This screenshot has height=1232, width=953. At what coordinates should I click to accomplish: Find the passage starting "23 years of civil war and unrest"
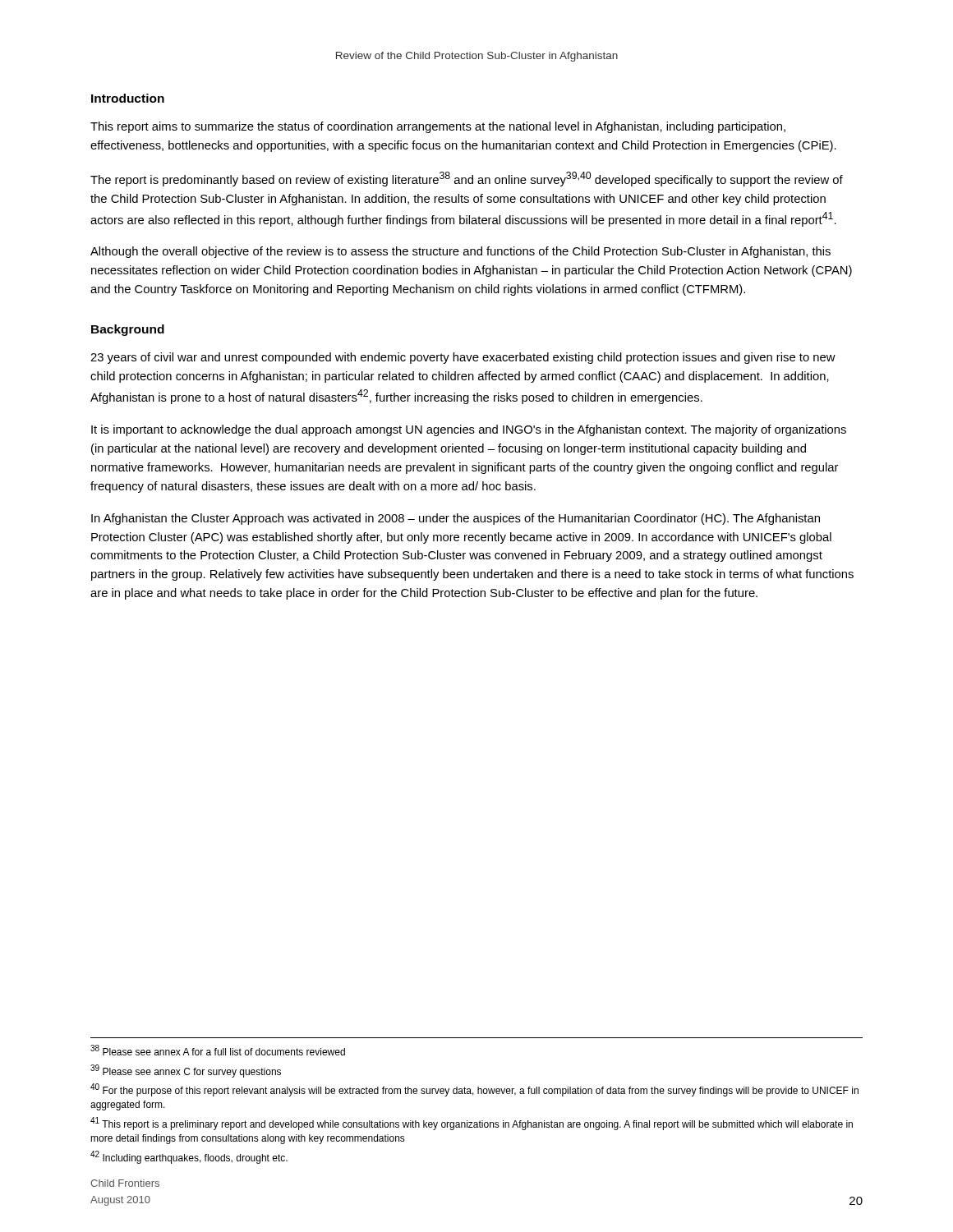463,377
